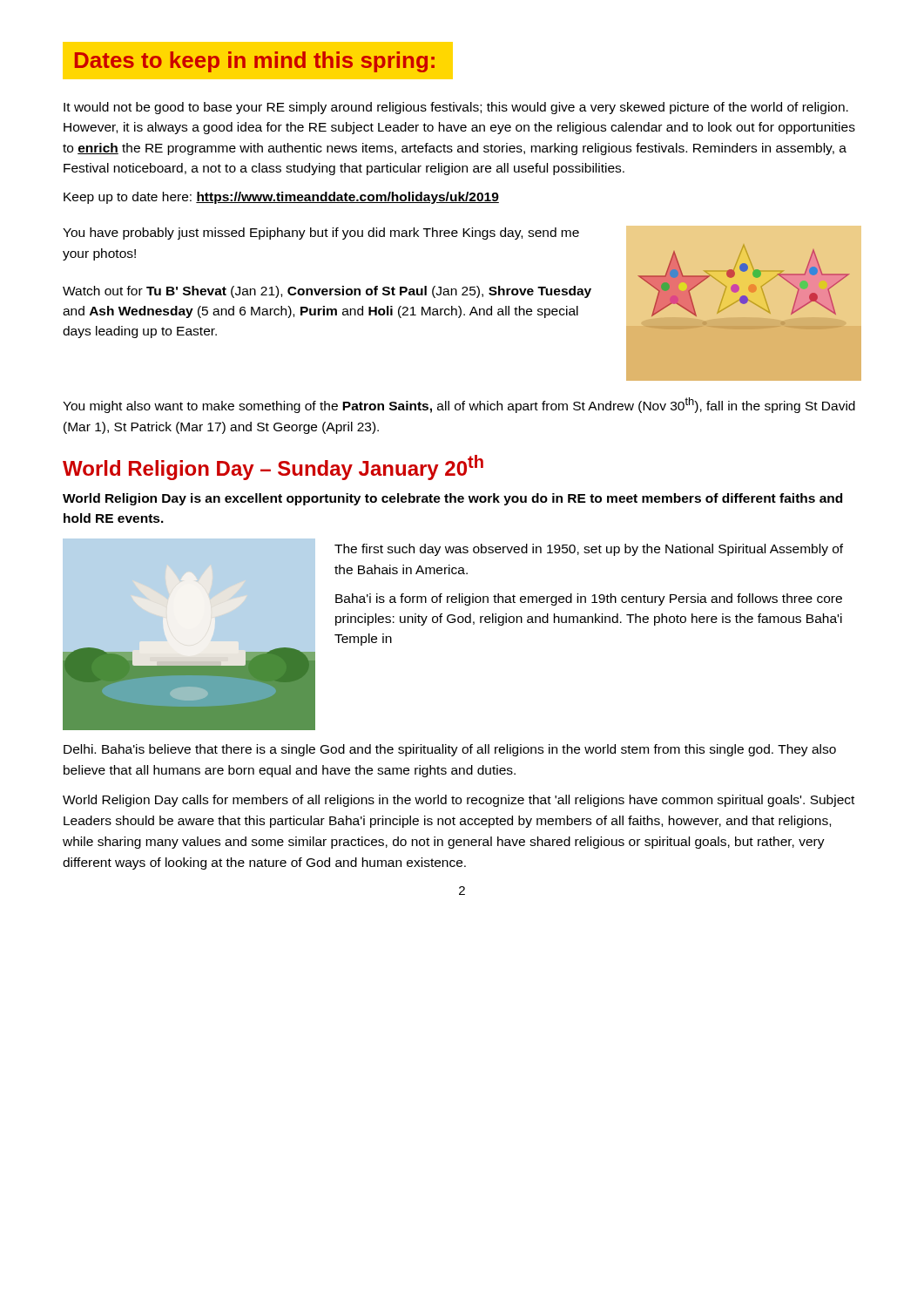Screen dimensions: 1307x924
Task: Find the block on this page that starts "The first such day"
Action: point(589,559)
